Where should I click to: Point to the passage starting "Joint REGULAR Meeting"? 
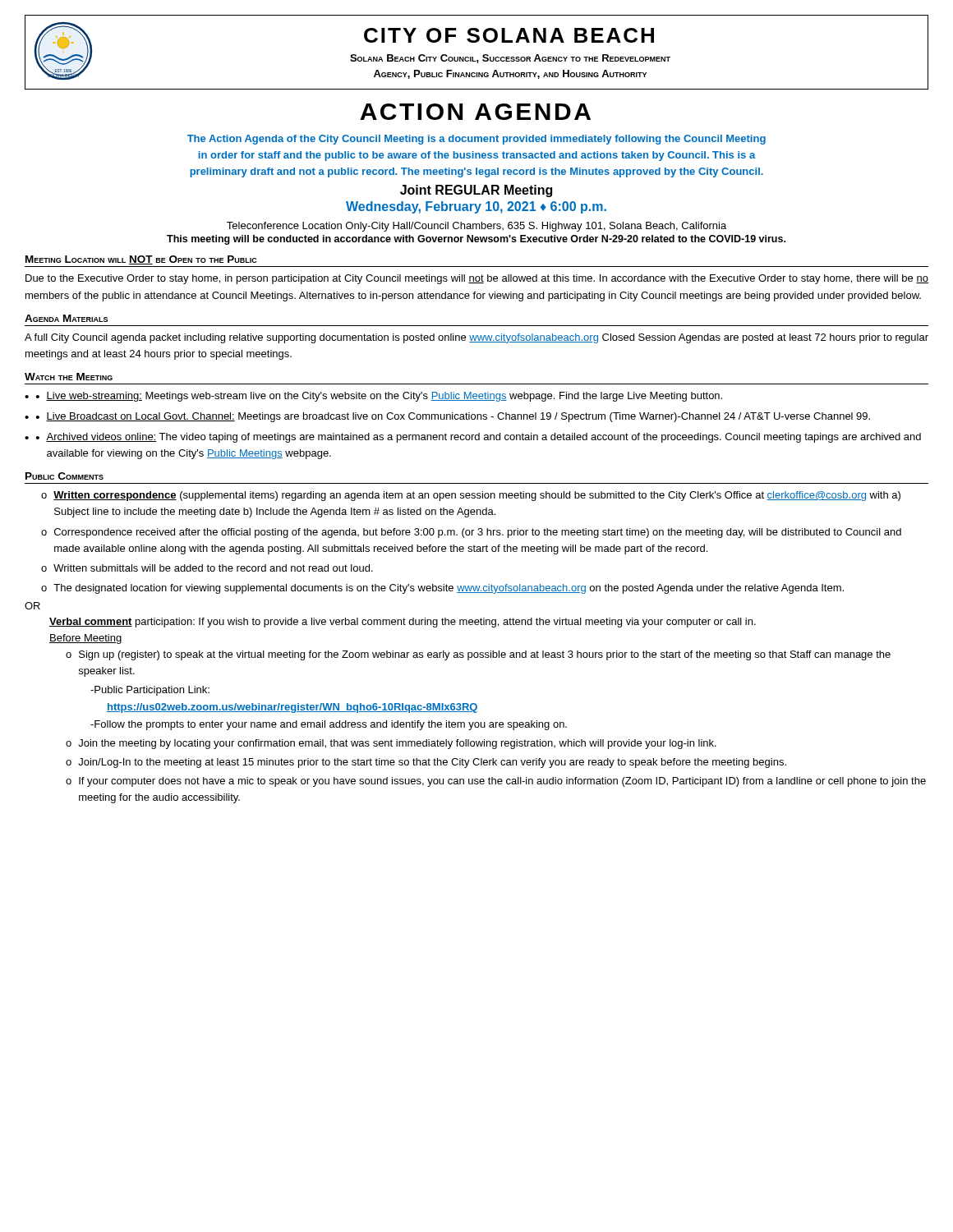pyautogui.click(x=476, y=190)
